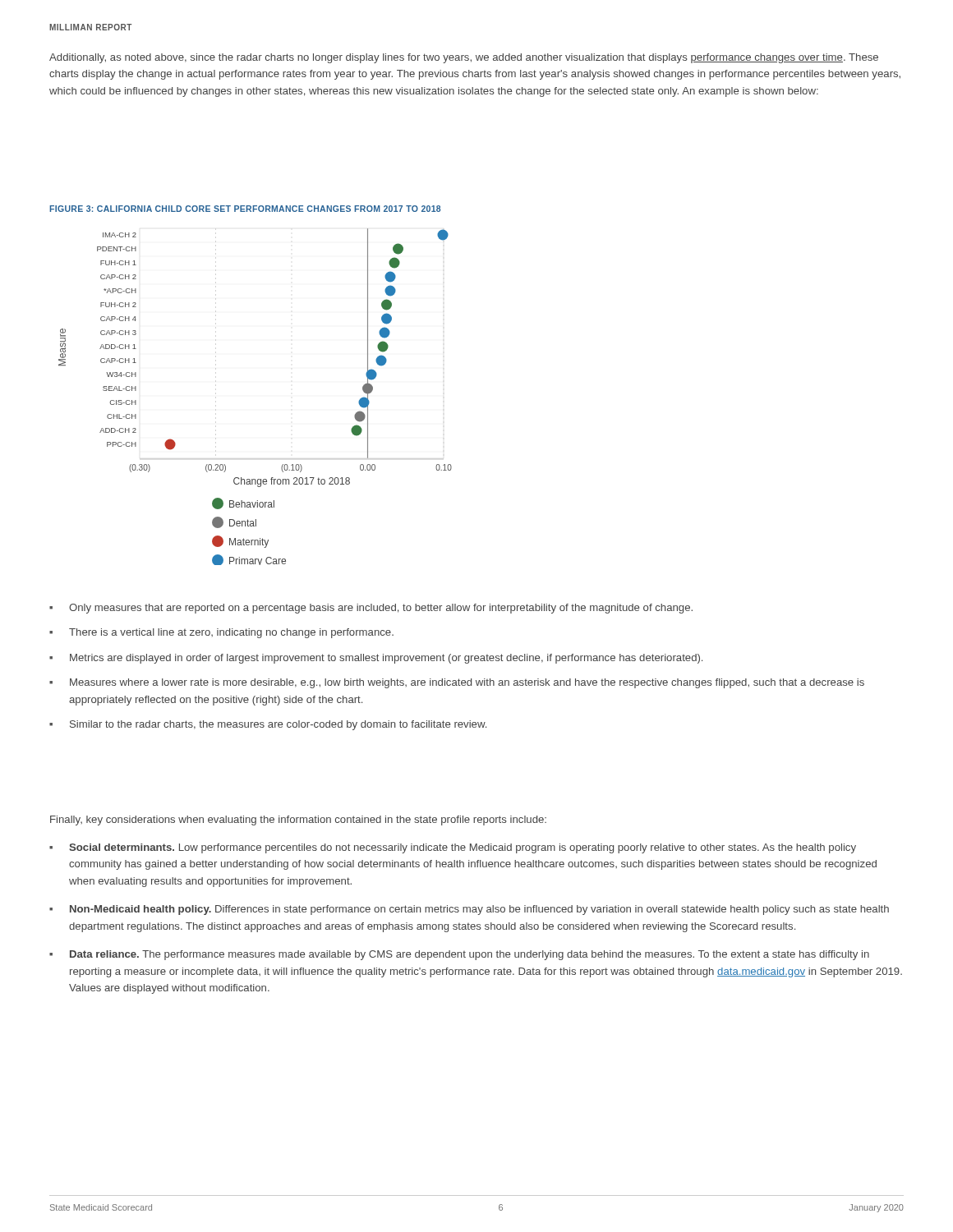Select the scatter plot
The image size is (953, 1232).
[x=279, y=393]
